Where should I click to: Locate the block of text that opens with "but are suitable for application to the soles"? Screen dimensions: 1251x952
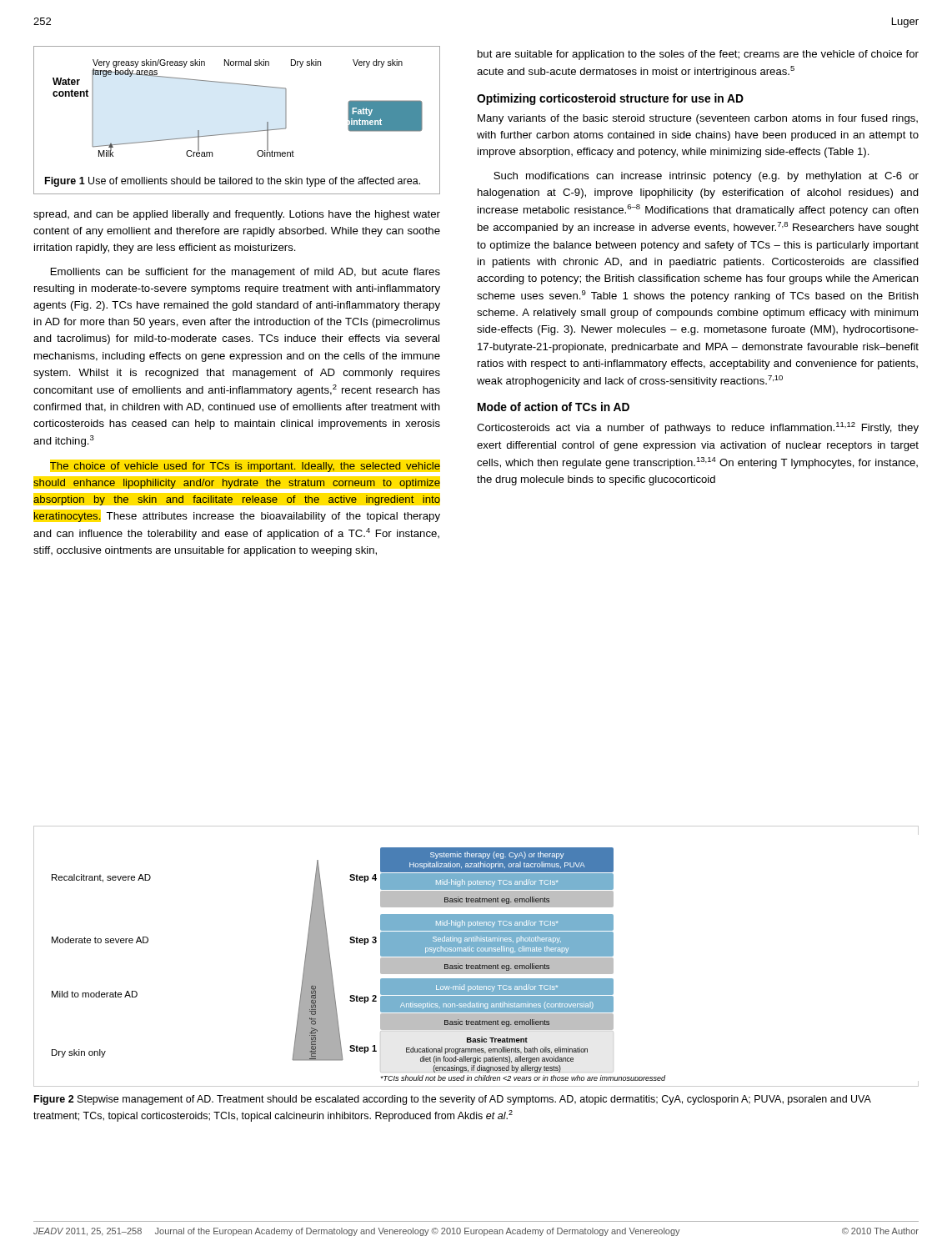[x=698, y=63]
